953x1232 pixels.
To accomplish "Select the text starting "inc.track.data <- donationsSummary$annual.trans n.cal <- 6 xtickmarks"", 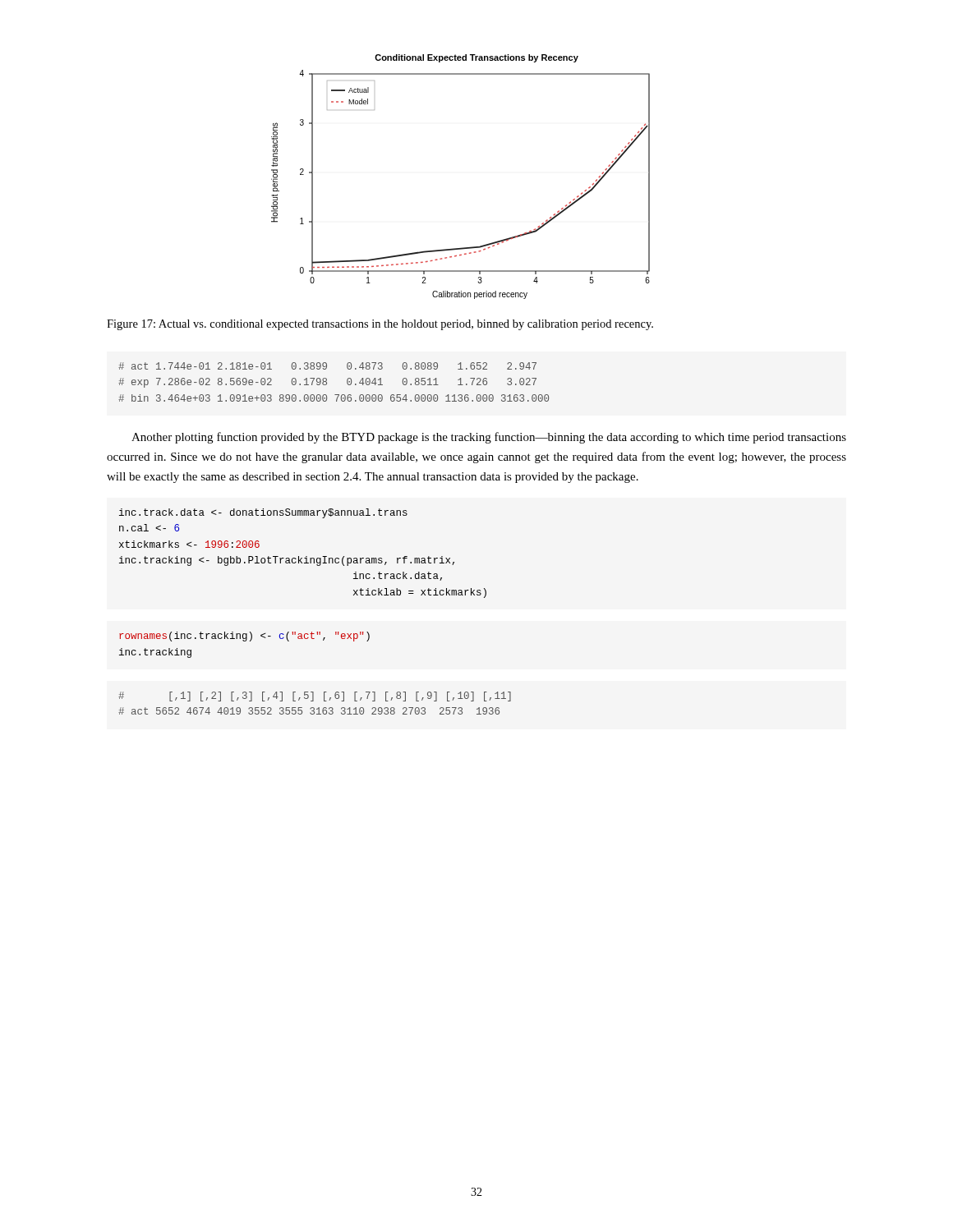I will (263, 513).
